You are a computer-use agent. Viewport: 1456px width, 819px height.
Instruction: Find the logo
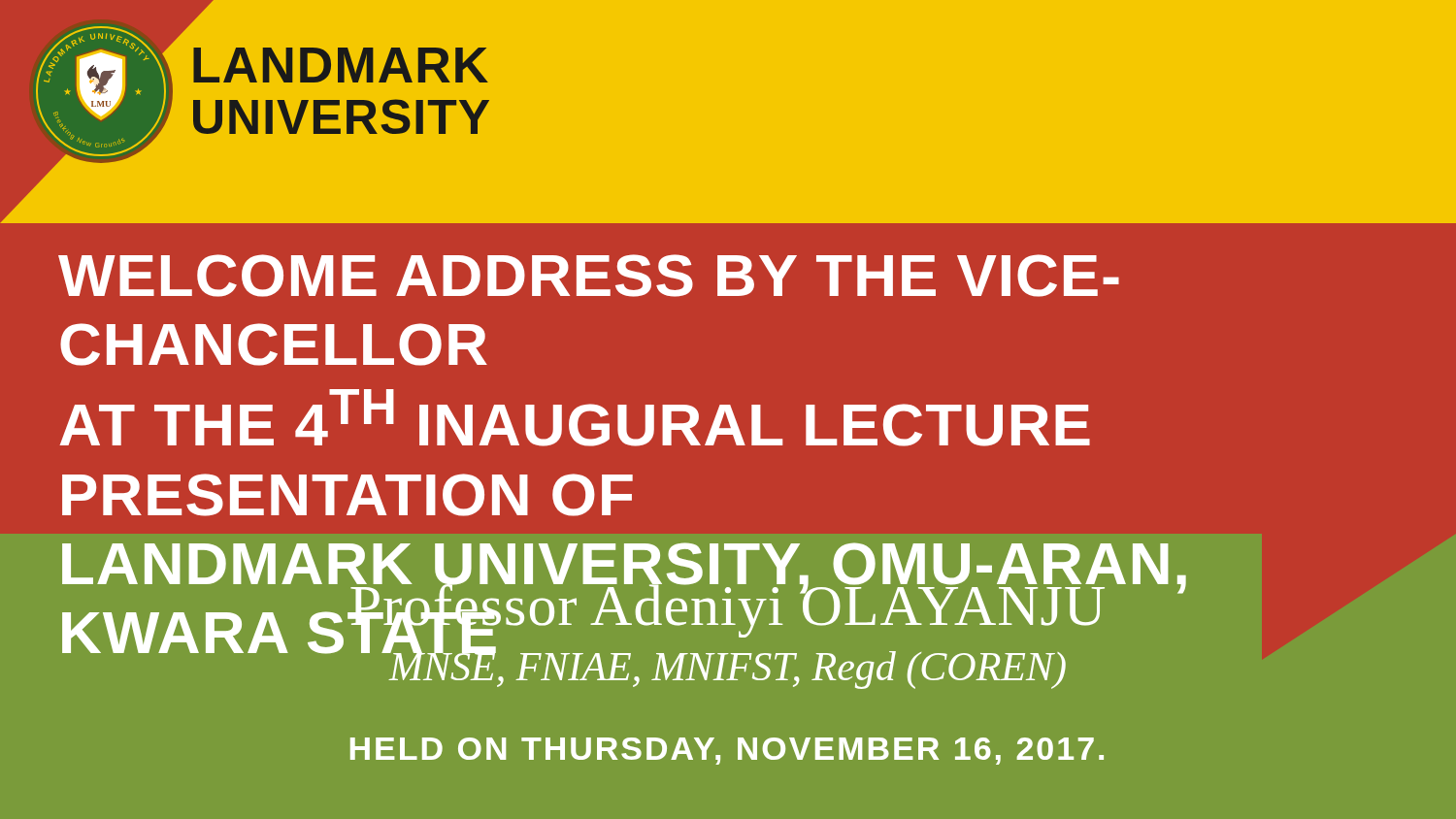click(260, 91)
